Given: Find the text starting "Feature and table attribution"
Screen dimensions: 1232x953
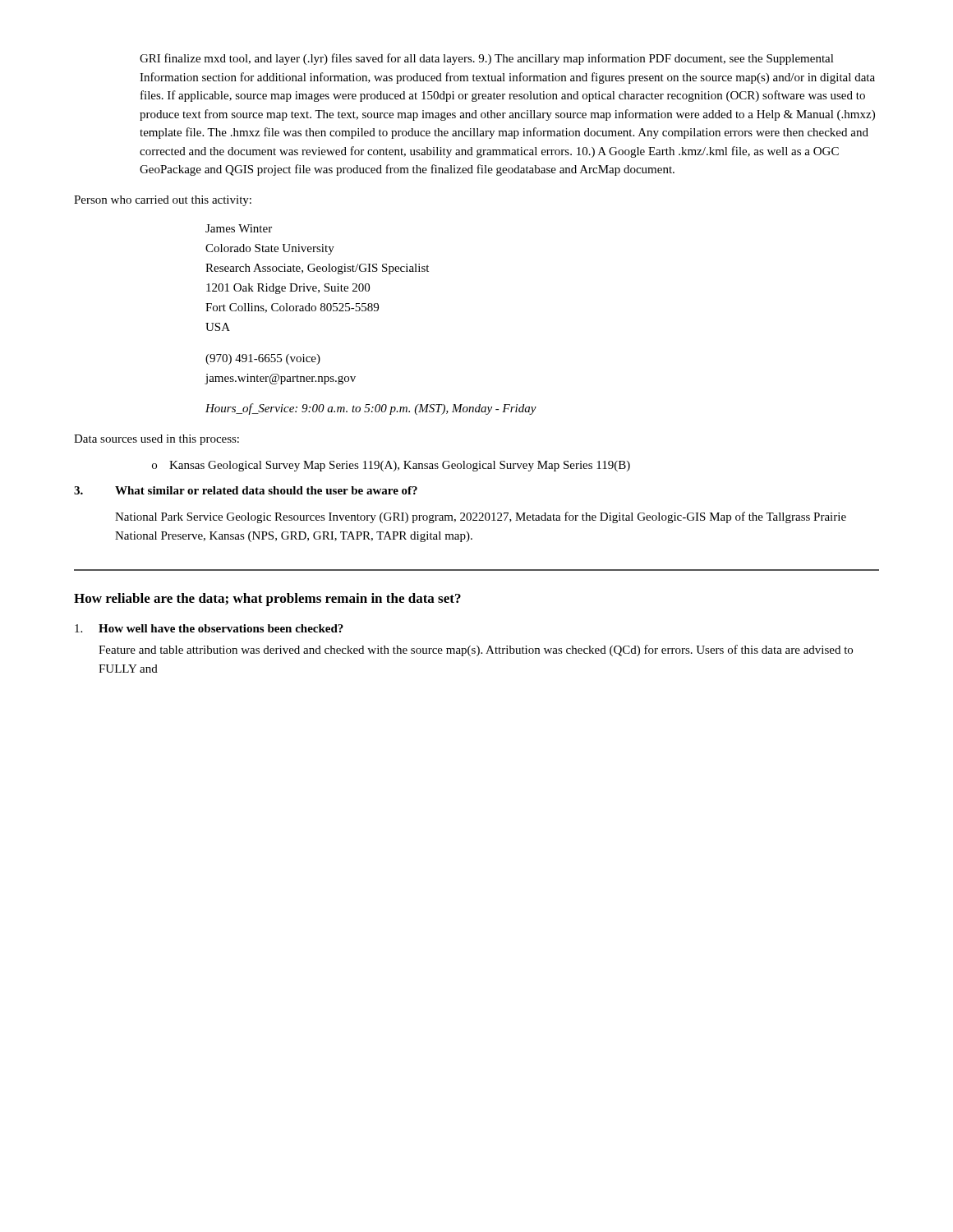Looking at the screenshot, I should pyautogui.click(x=476, y=659).
